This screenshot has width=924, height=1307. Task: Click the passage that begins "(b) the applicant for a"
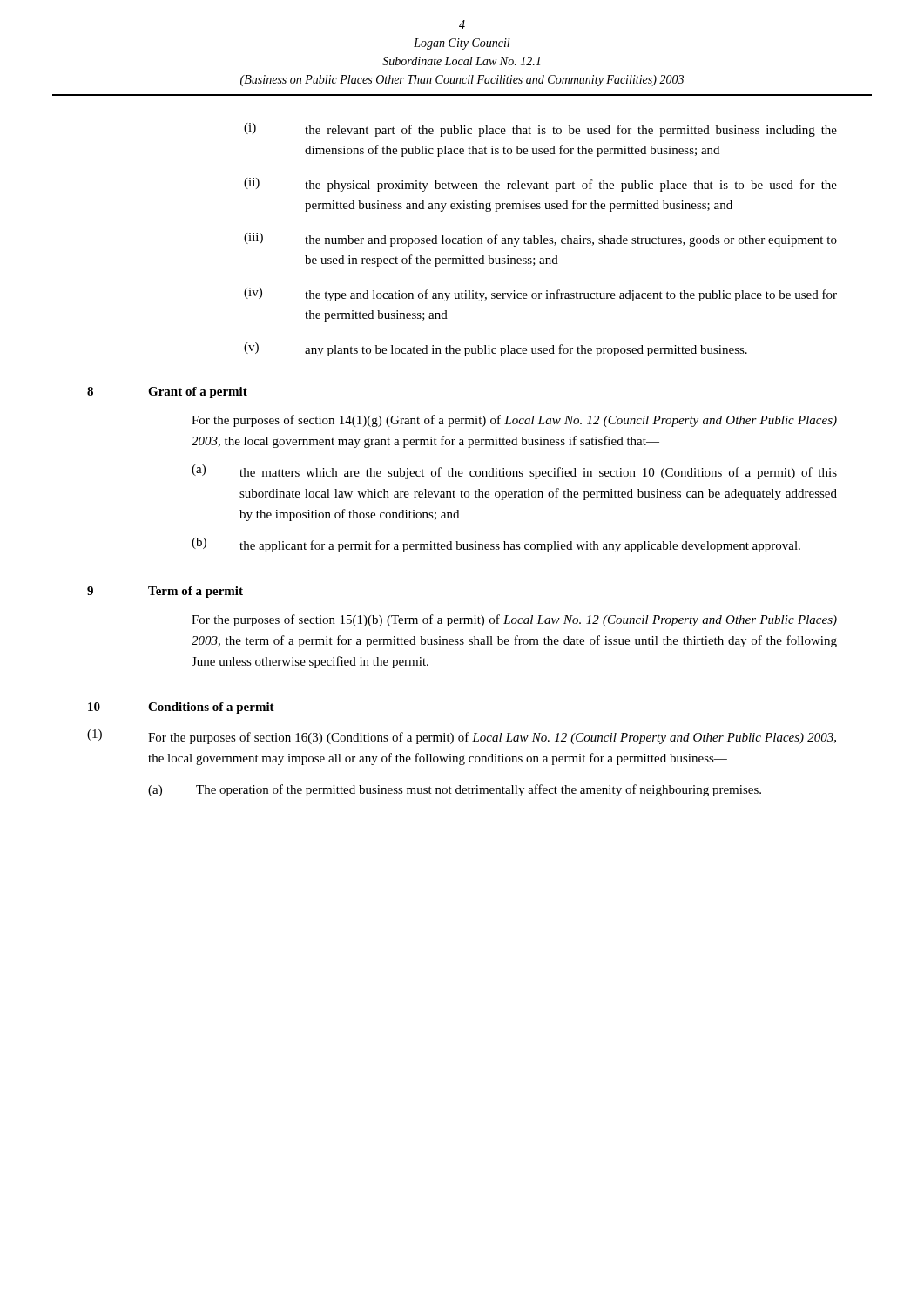pyautogui.click(x=514, y=545)
